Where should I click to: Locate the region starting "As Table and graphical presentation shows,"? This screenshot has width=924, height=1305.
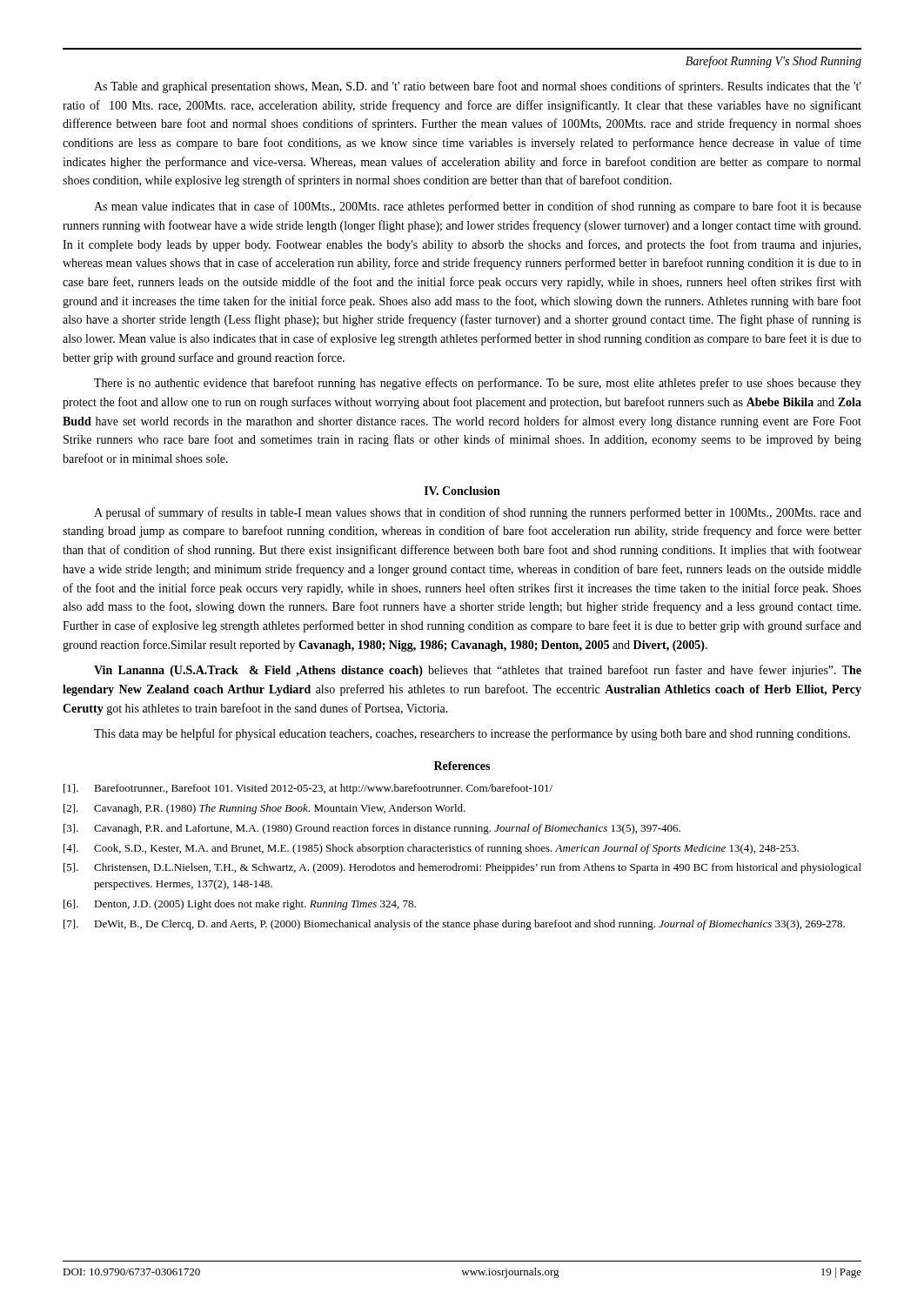[x=462, y=134]
